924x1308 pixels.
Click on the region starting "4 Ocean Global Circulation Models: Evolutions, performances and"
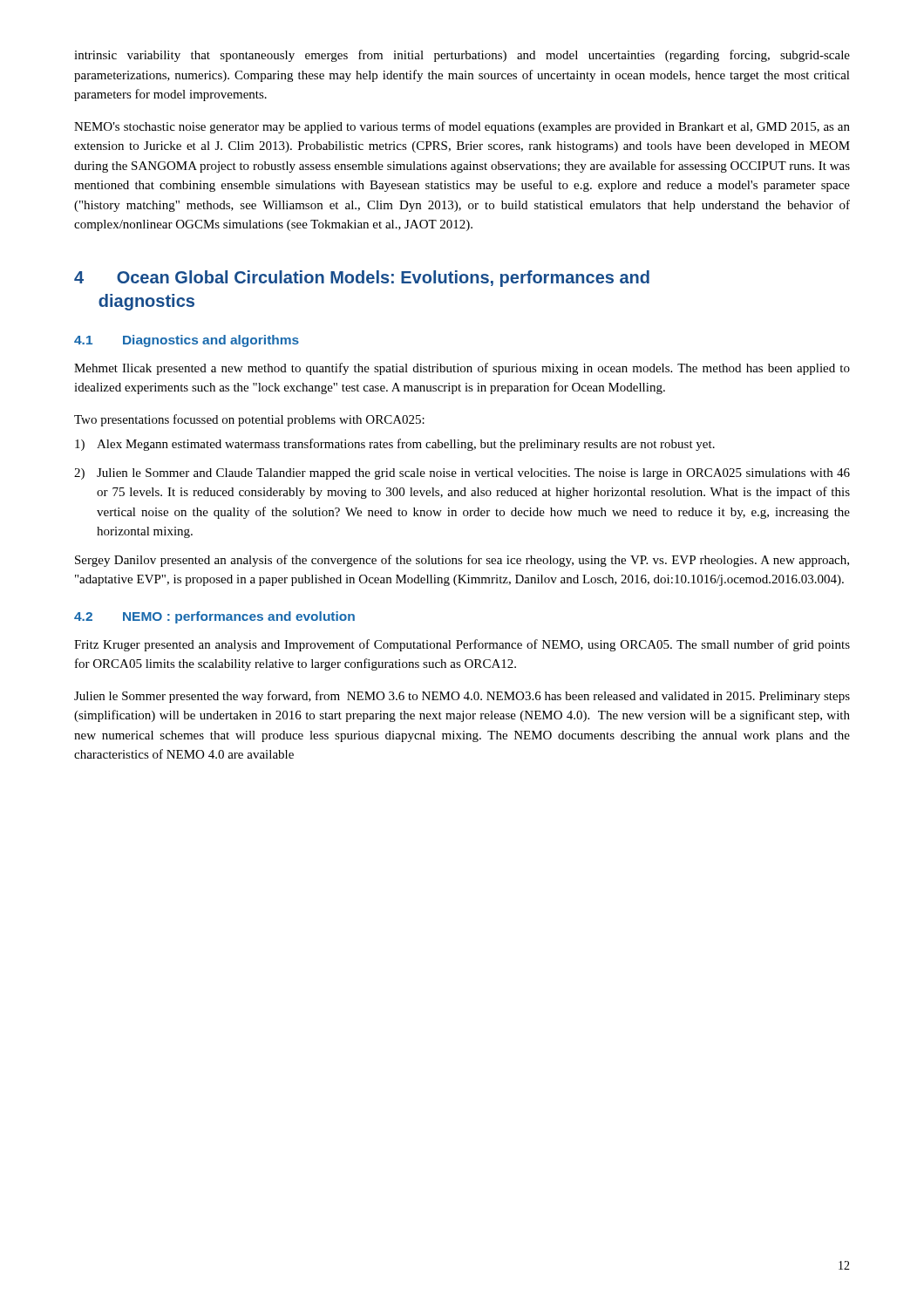point(462,289)
